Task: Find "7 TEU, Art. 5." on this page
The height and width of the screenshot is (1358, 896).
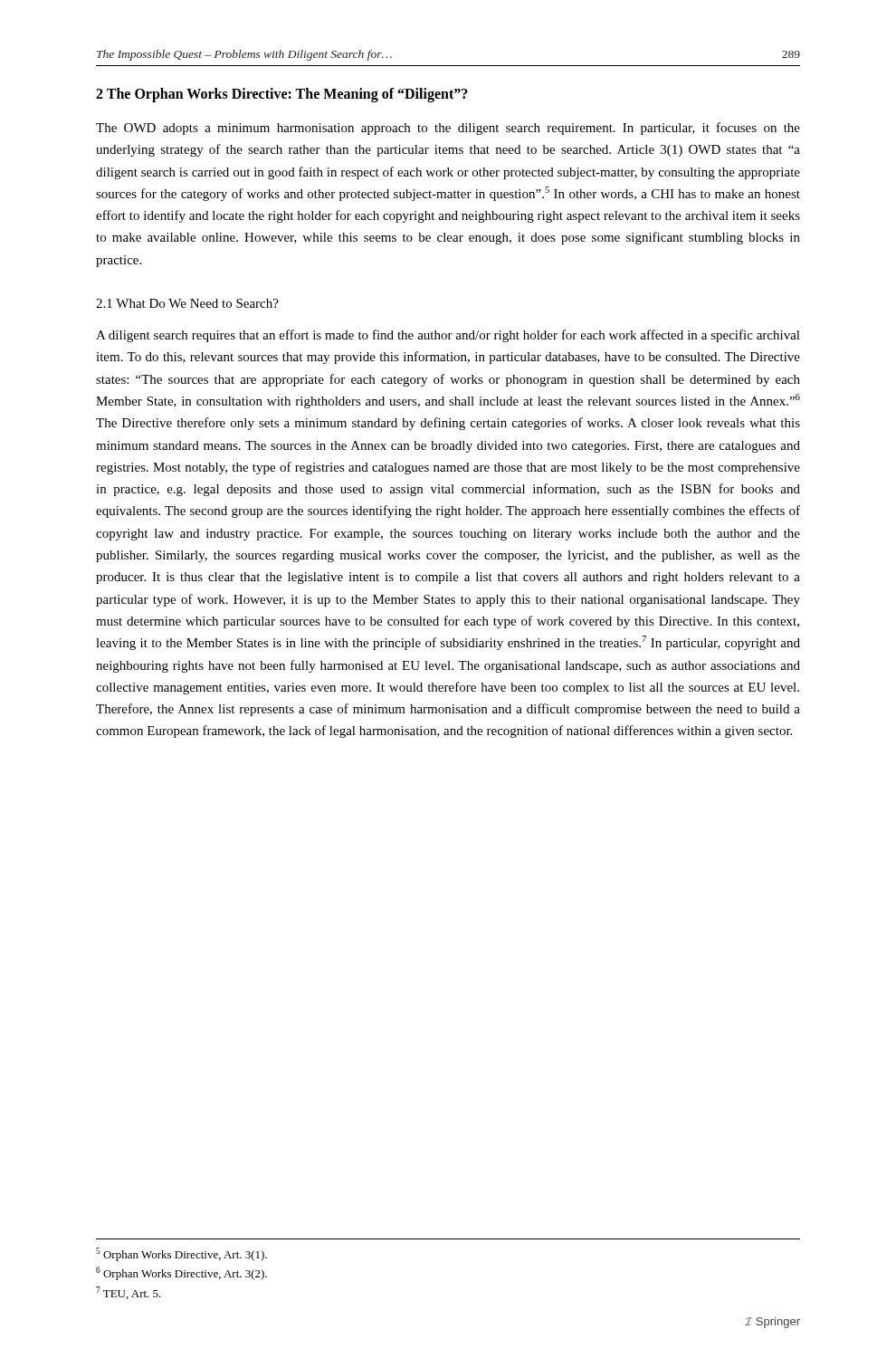Action: pos(129,1292)
